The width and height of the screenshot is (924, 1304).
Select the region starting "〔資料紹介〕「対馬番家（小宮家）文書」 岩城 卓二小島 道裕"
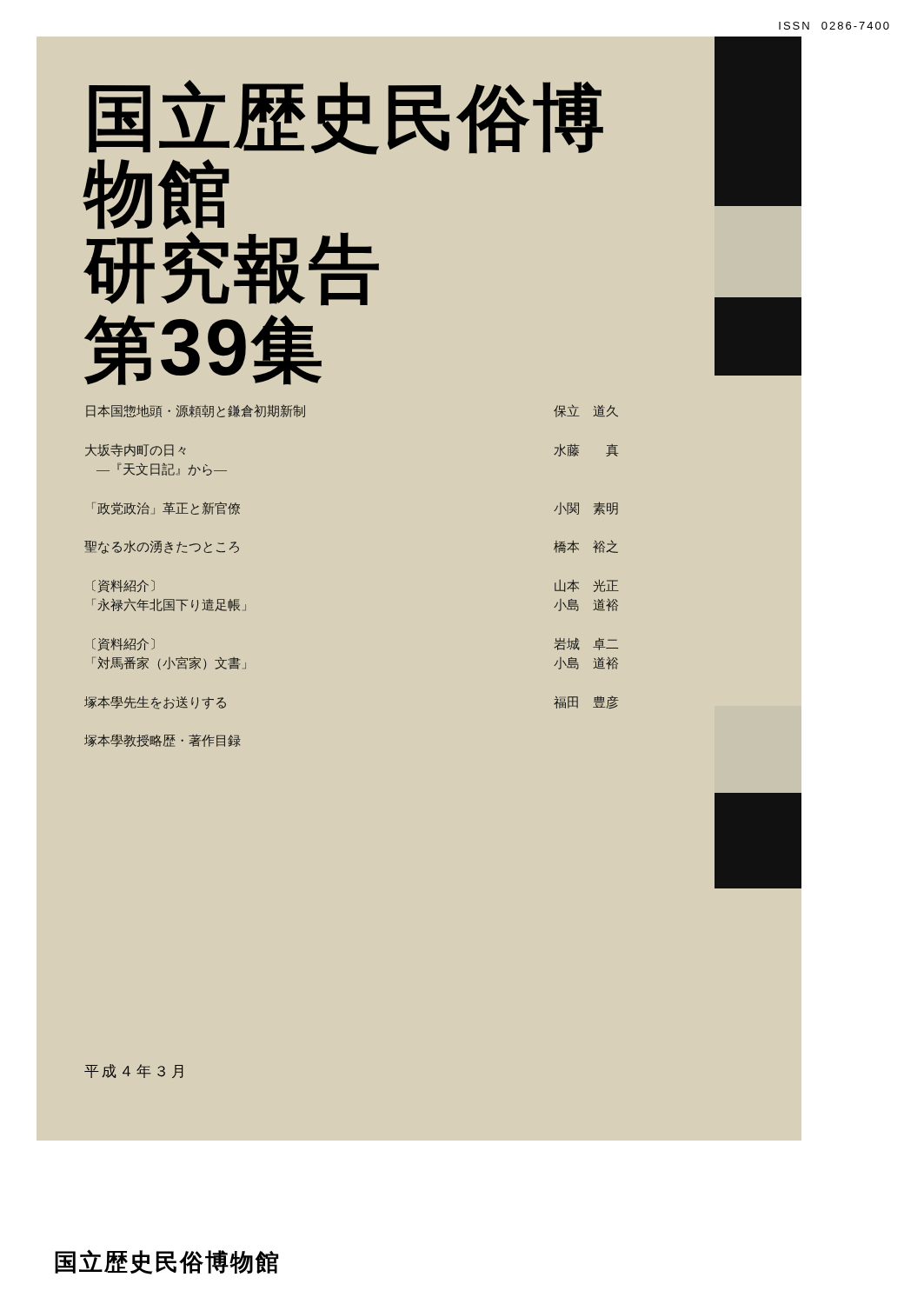129,645
